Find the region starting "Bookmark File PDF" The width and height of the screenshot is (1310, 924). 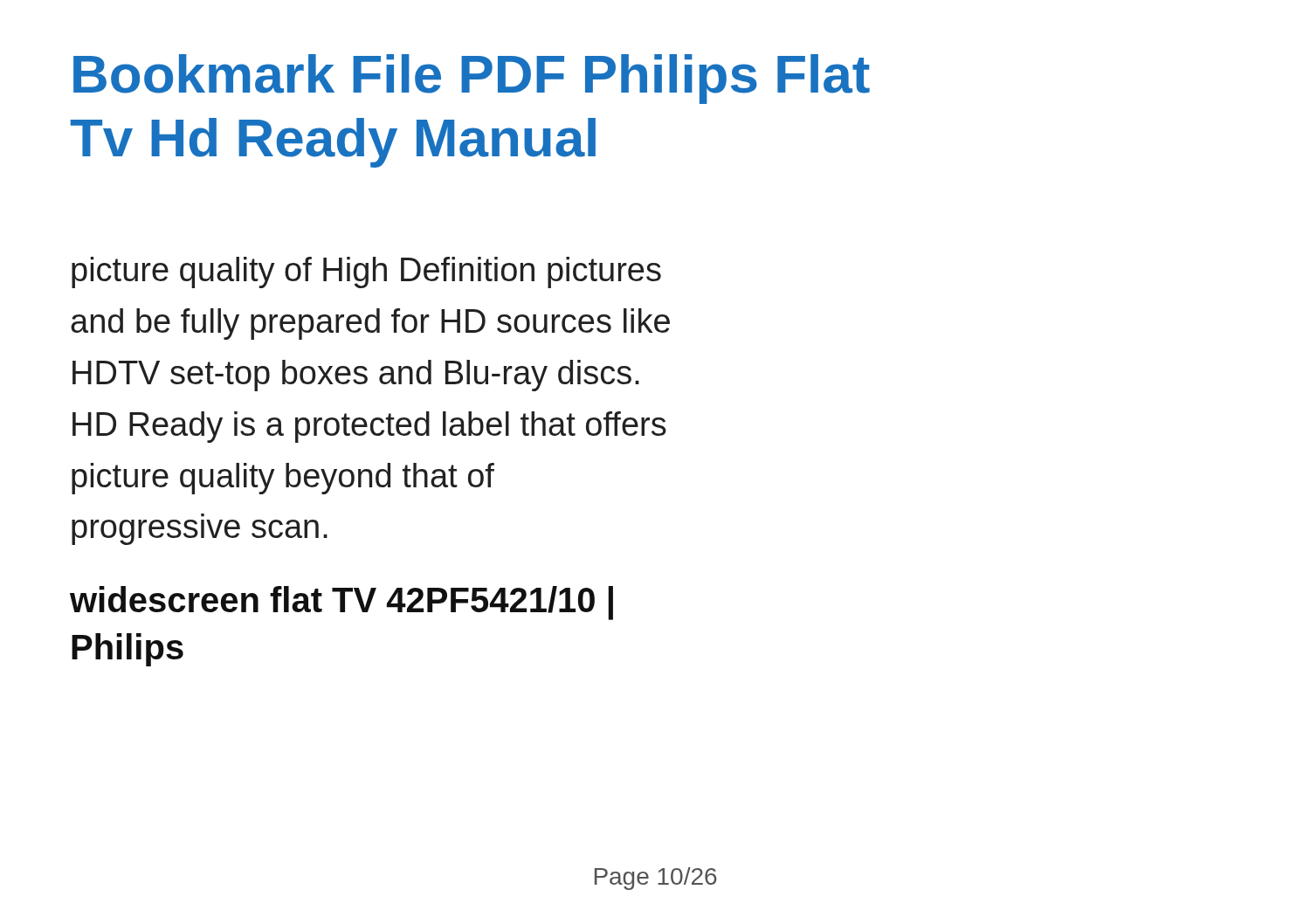tap(655, 106)
